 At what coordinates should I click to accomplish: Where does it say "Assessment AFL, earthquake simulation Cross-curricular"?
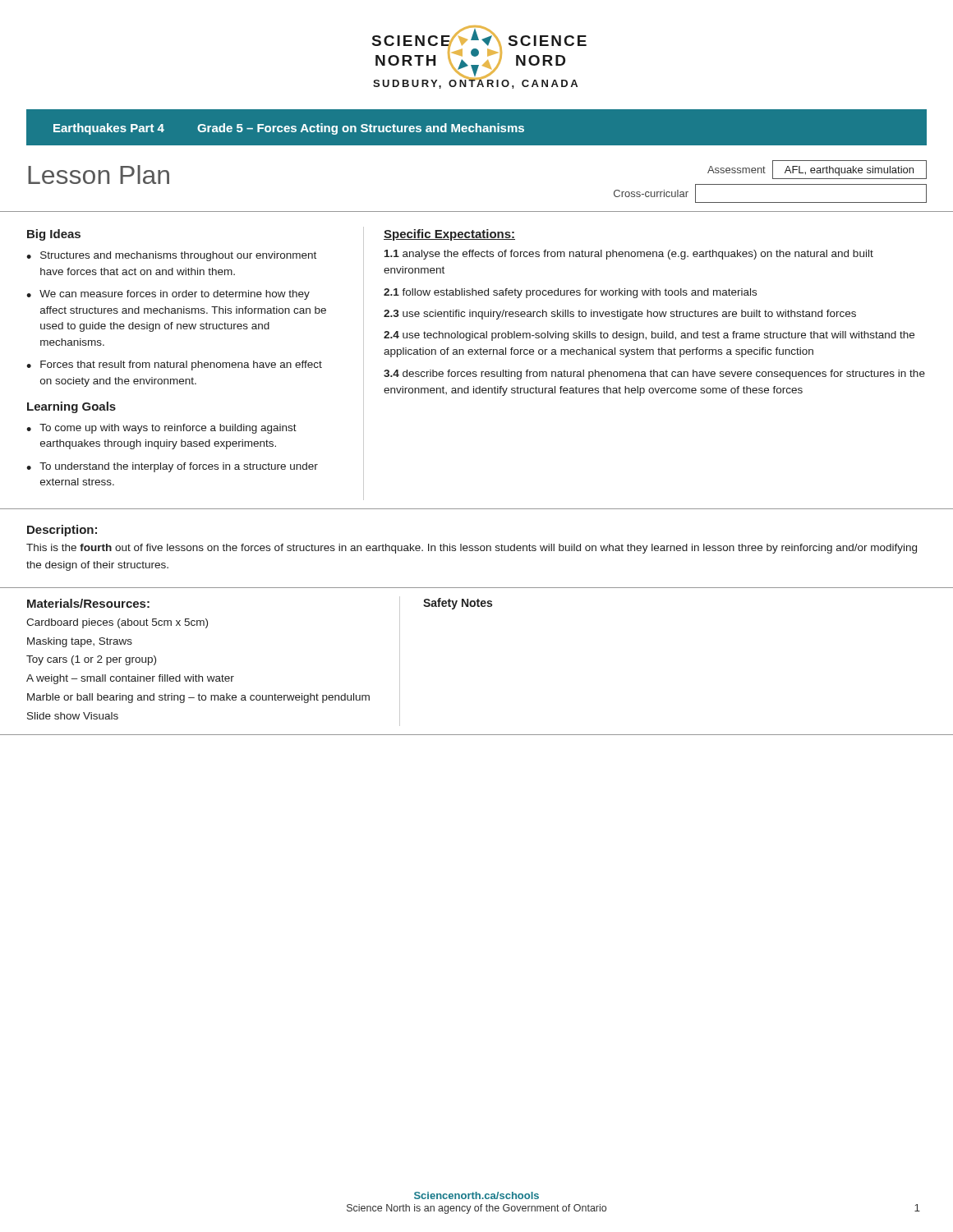[770, 182]
